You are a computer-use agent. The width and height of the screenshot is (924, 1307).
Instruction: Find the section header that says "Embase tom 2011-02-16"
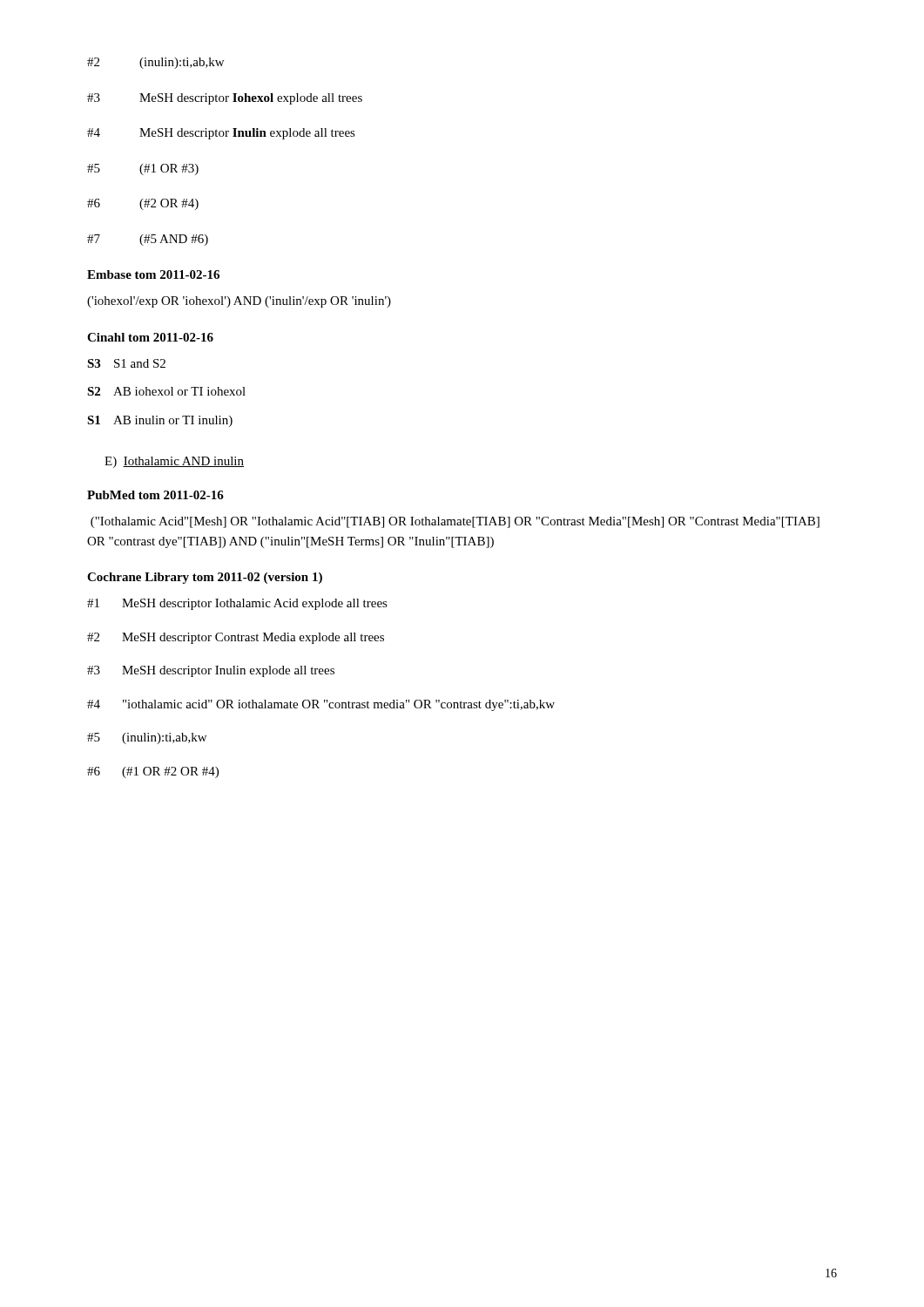click(154, 274)
